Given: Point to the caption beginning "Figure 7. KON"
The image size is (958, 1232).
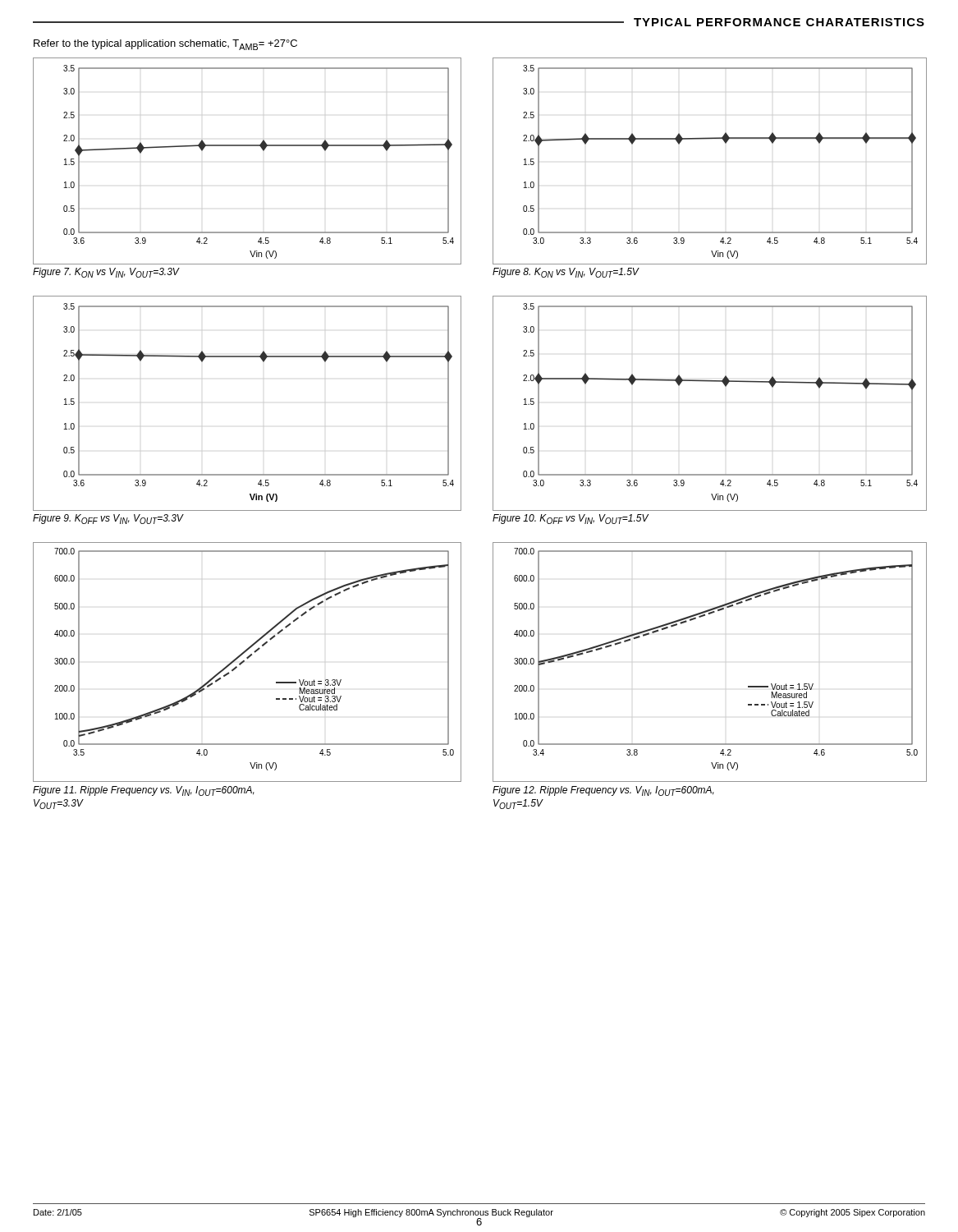Looking at the screenshot, I should (106, 273).
